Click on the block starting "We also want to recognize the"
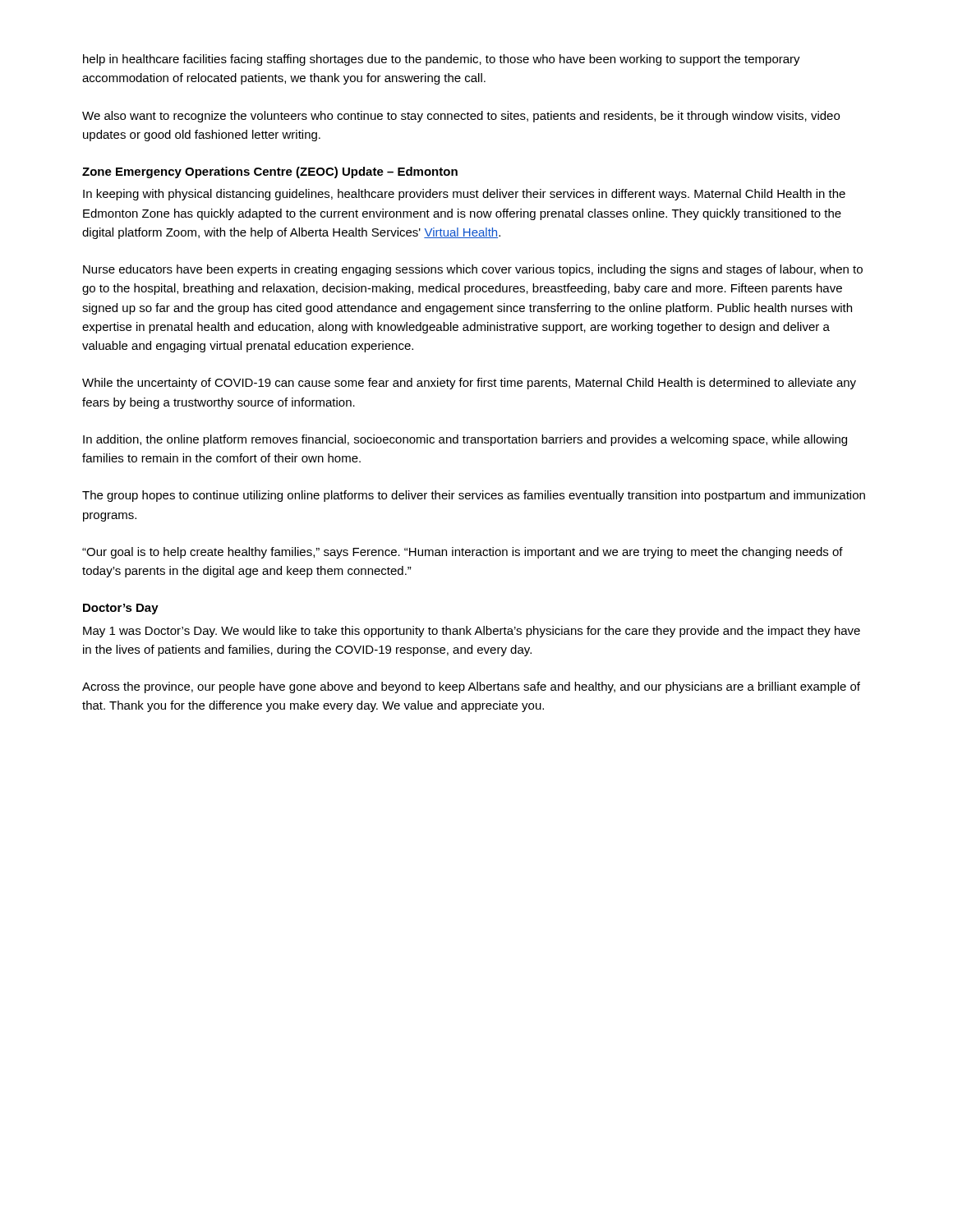953x1232 pixels. tap(461, 125)
